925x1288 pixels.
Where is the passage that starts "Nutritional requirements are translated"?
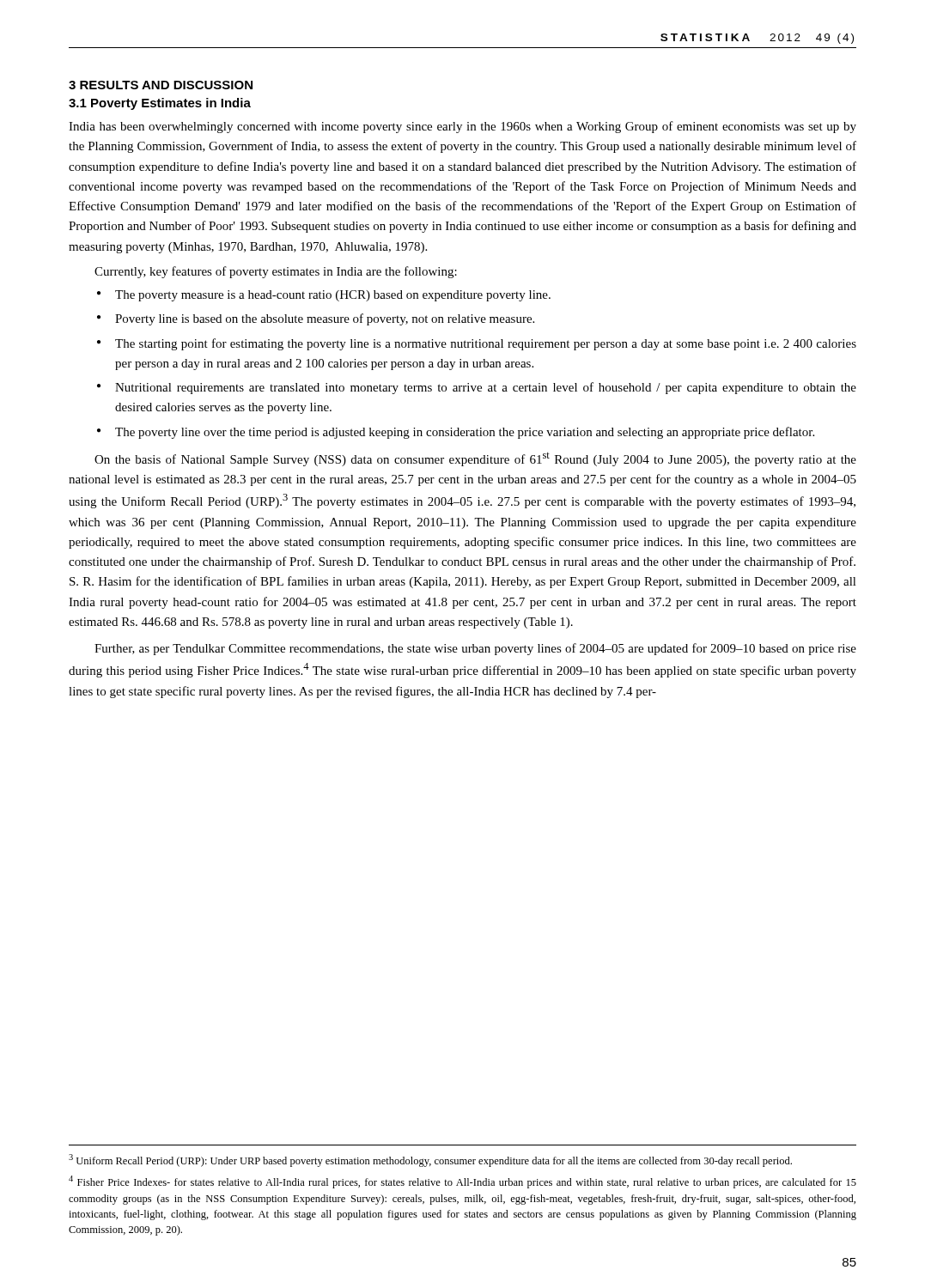click(486, 397)
